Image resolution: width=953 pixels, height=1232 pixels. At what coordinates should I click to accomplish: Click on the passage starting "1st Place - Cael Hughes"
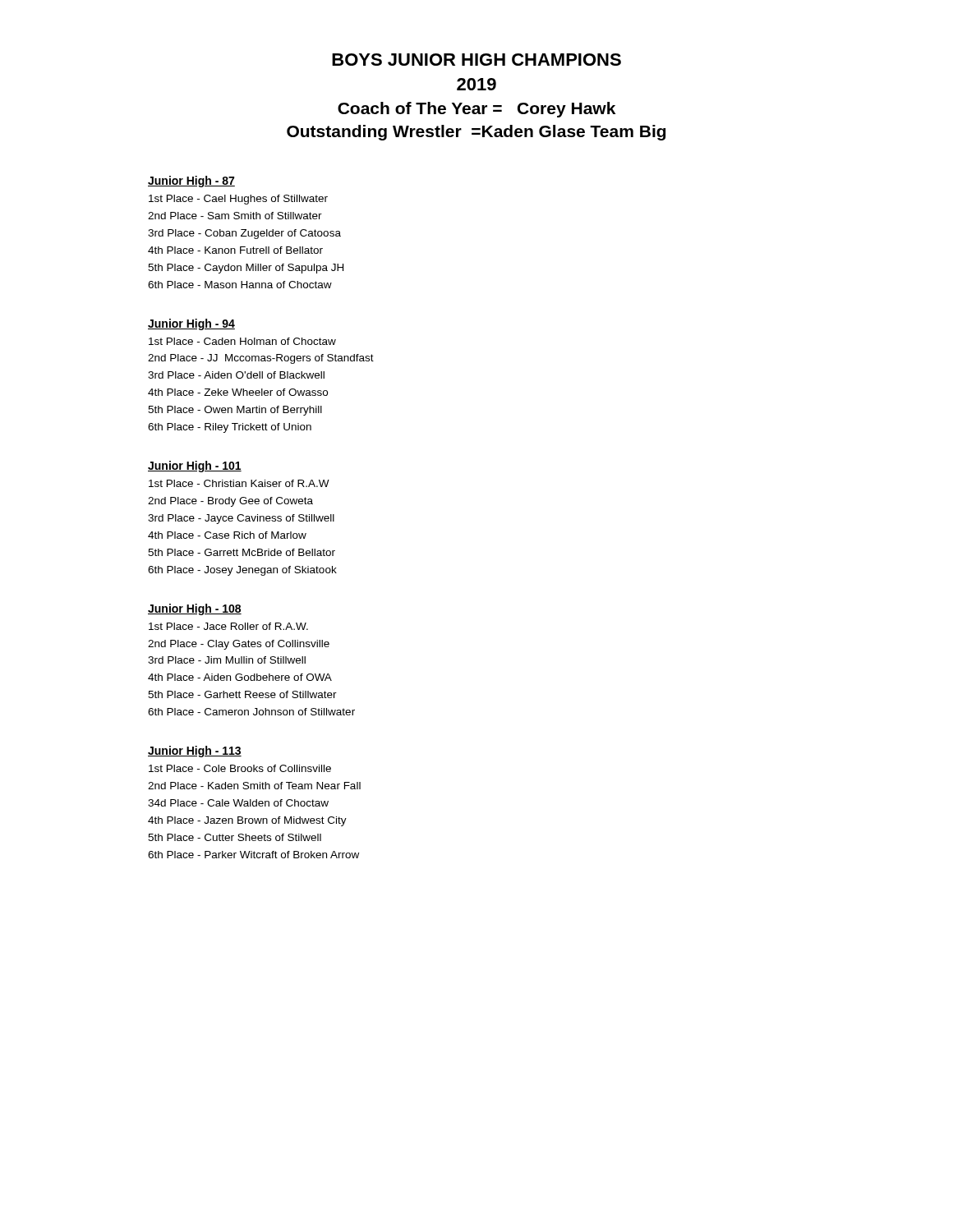click(238, 198)
